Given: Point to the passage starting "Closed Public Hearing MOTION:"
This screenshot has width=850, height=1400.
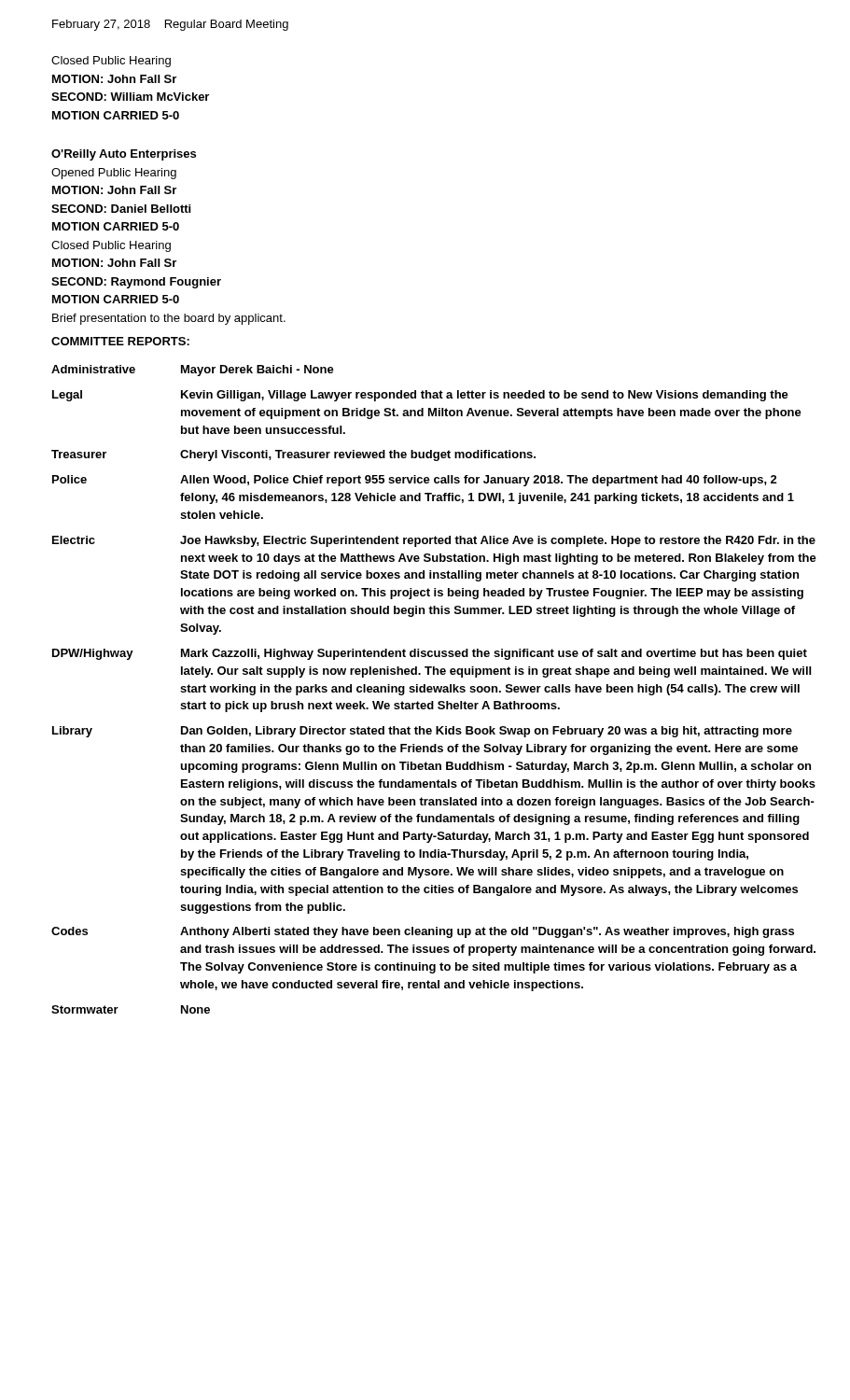Looking at the screenshot, I should 130,88.
